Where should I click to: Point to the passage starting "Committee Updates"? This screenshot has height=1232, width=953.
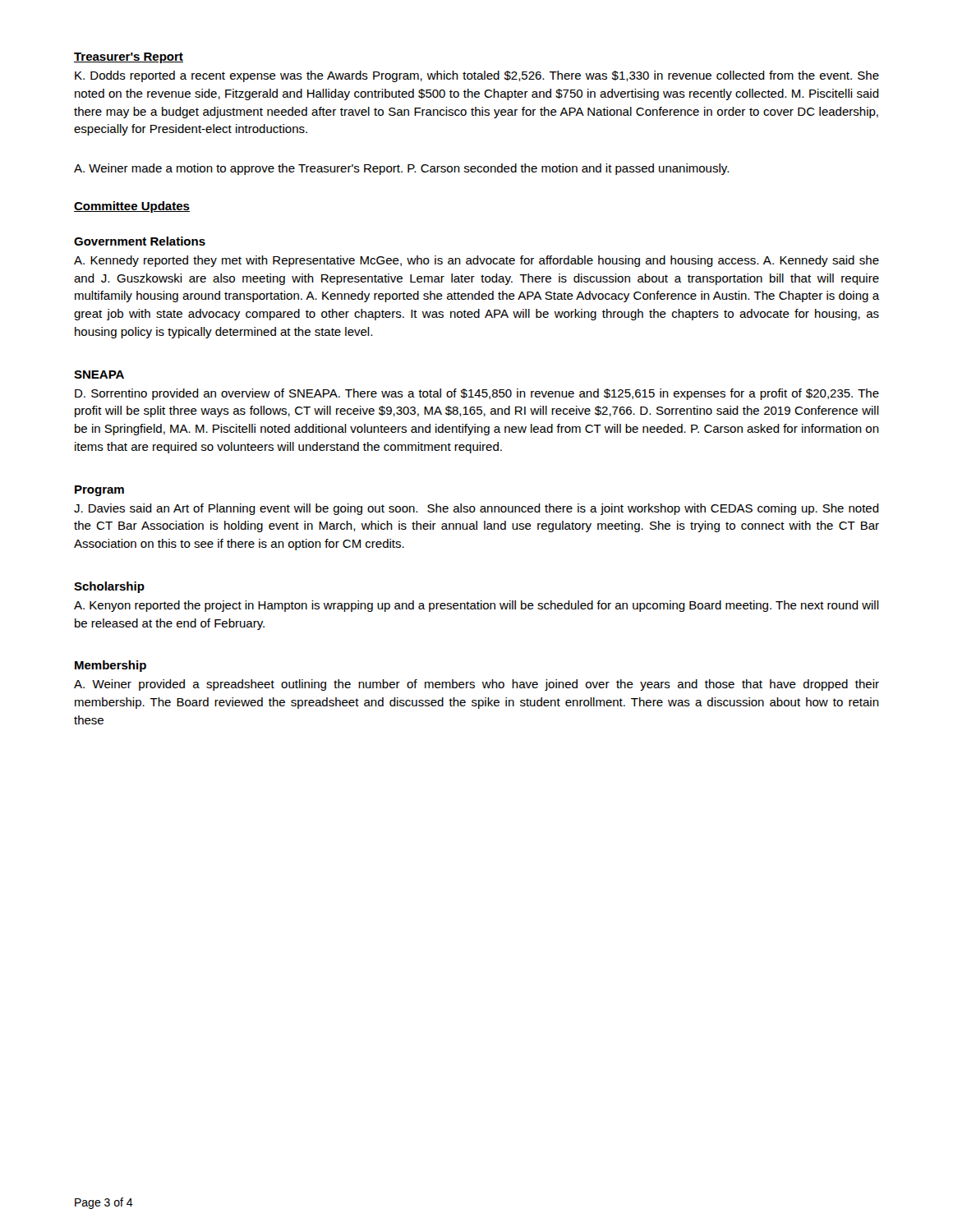tap(132, 207)
